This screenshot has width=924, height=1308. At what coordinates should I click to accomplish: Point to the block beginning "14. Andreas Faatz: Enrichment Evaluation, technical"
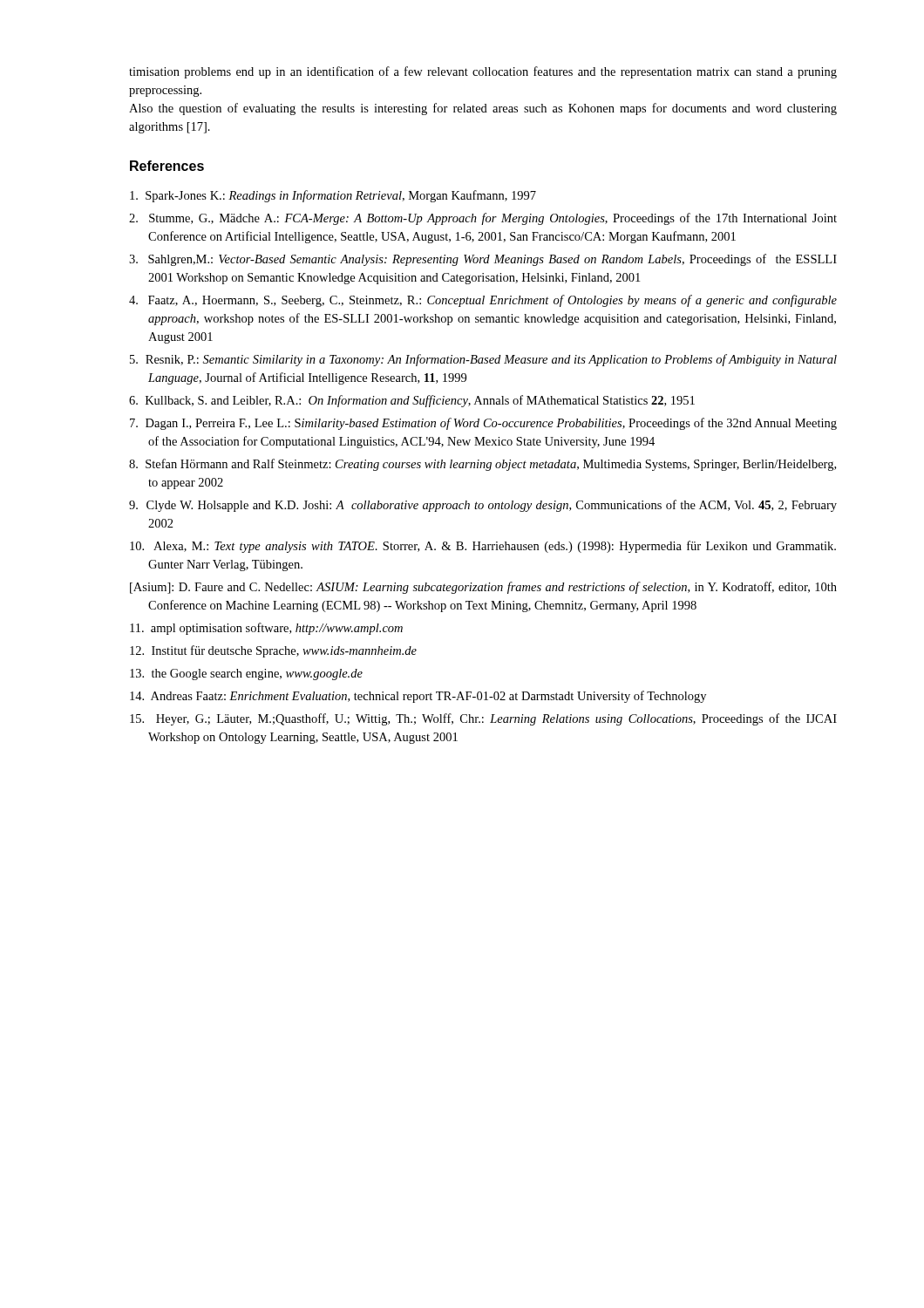418,696
